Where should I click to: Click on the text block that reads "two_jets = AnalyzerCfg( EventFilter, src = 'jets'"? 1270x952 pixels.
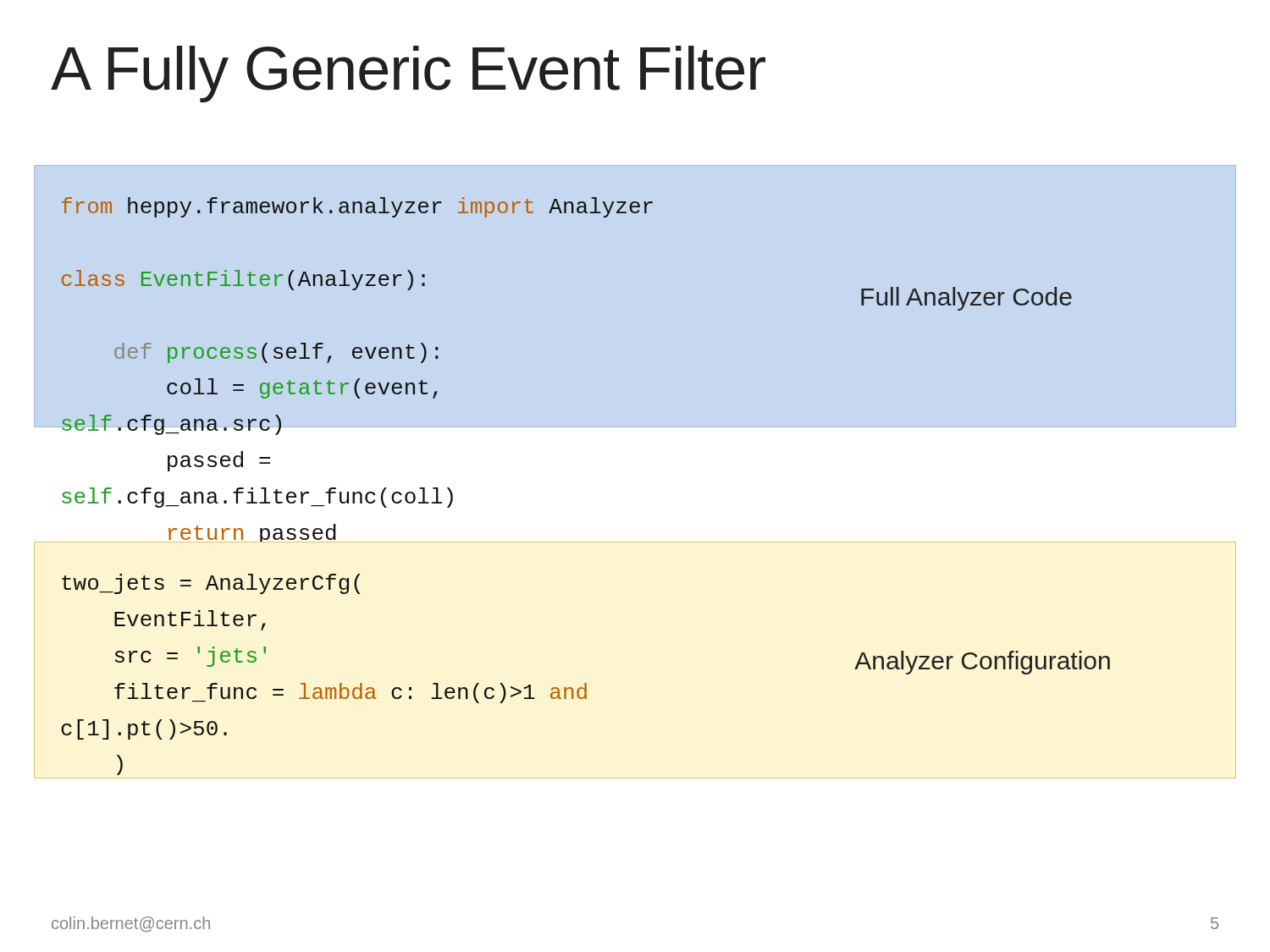(x=211, y=584)
